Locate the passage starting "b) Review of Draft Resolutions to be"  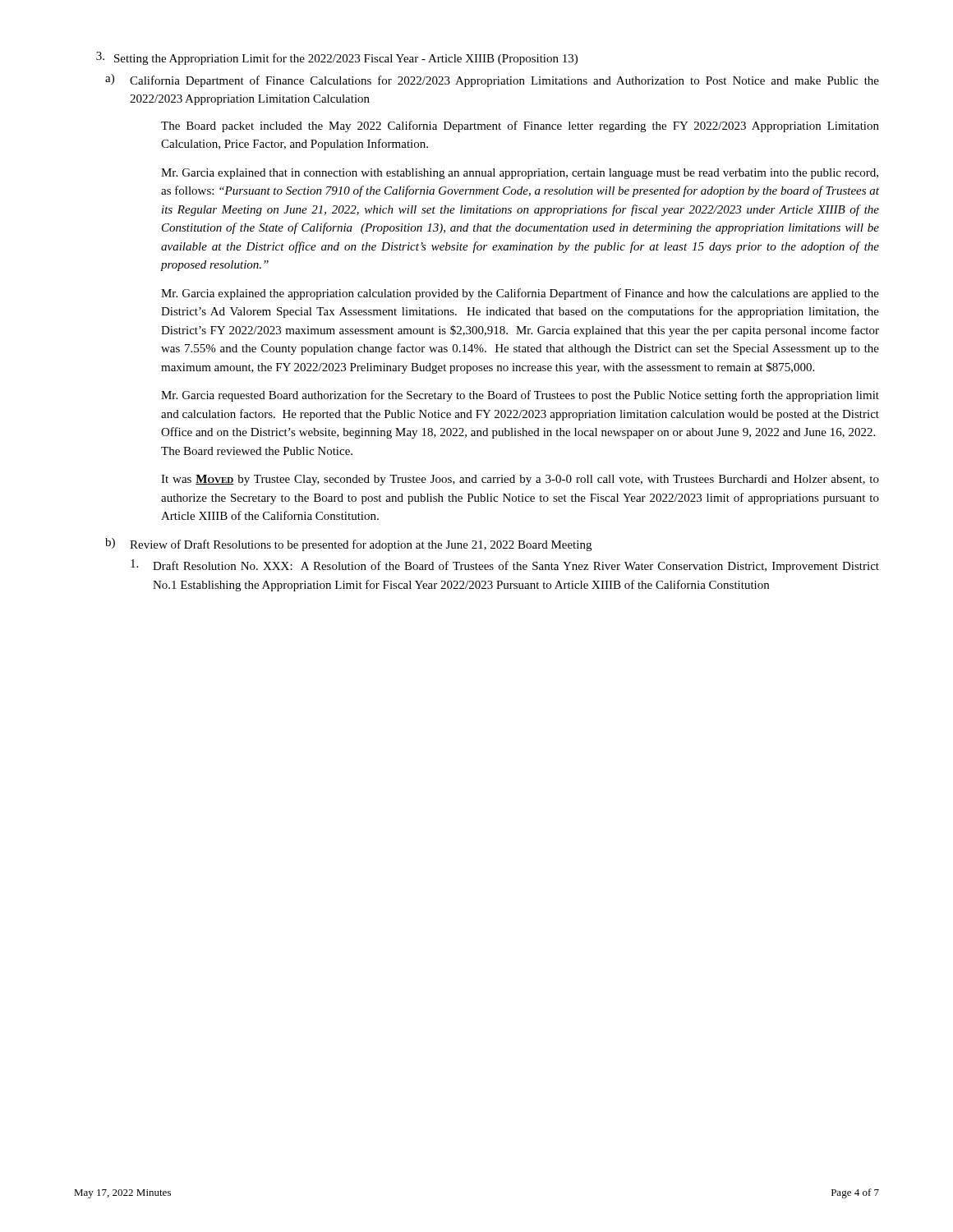point(492,544)
